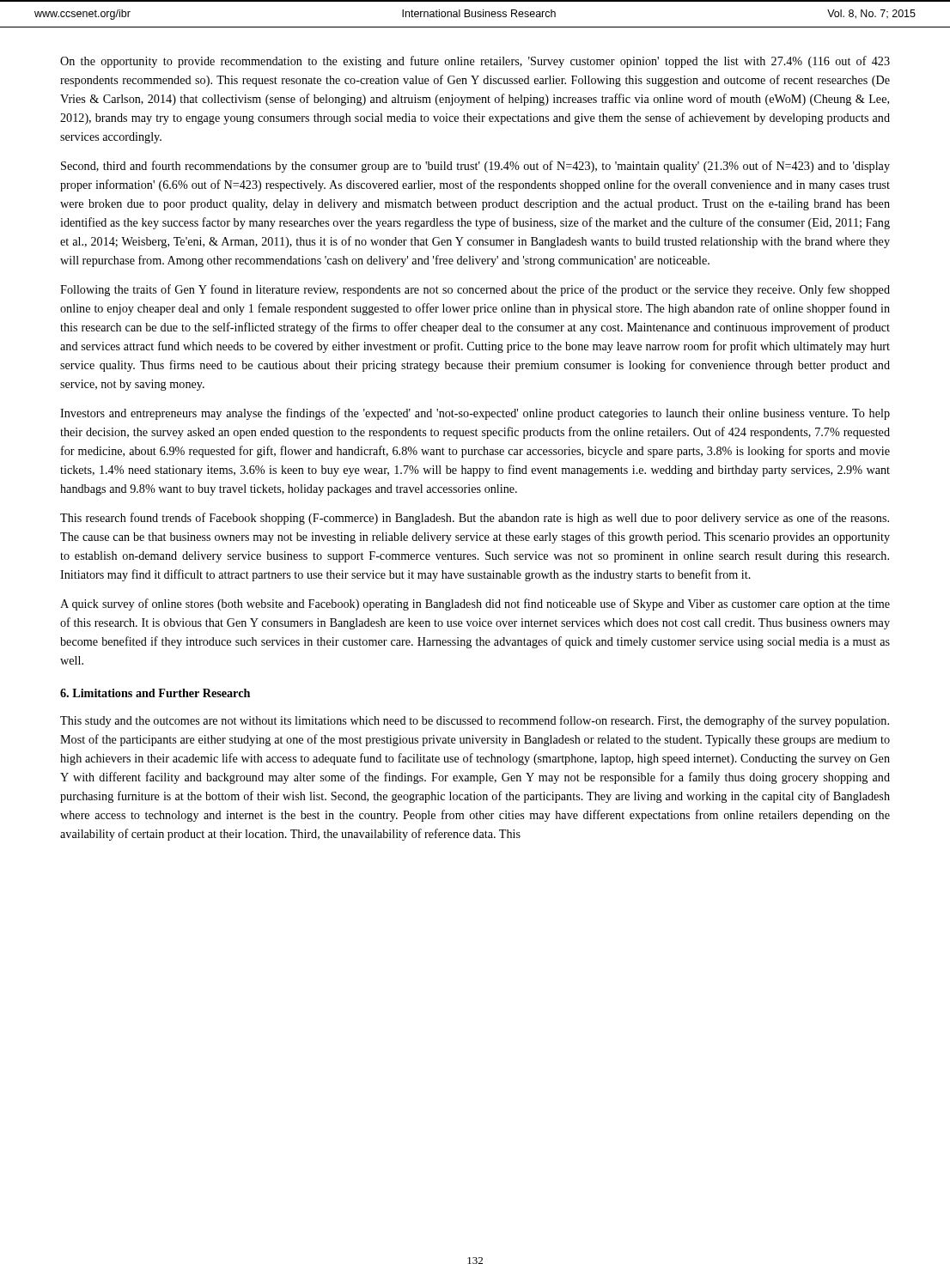Locate the block of text that opens with "Following the traits of Gen"
Screen dimensions: 1288x950
[x=475, y=337]
